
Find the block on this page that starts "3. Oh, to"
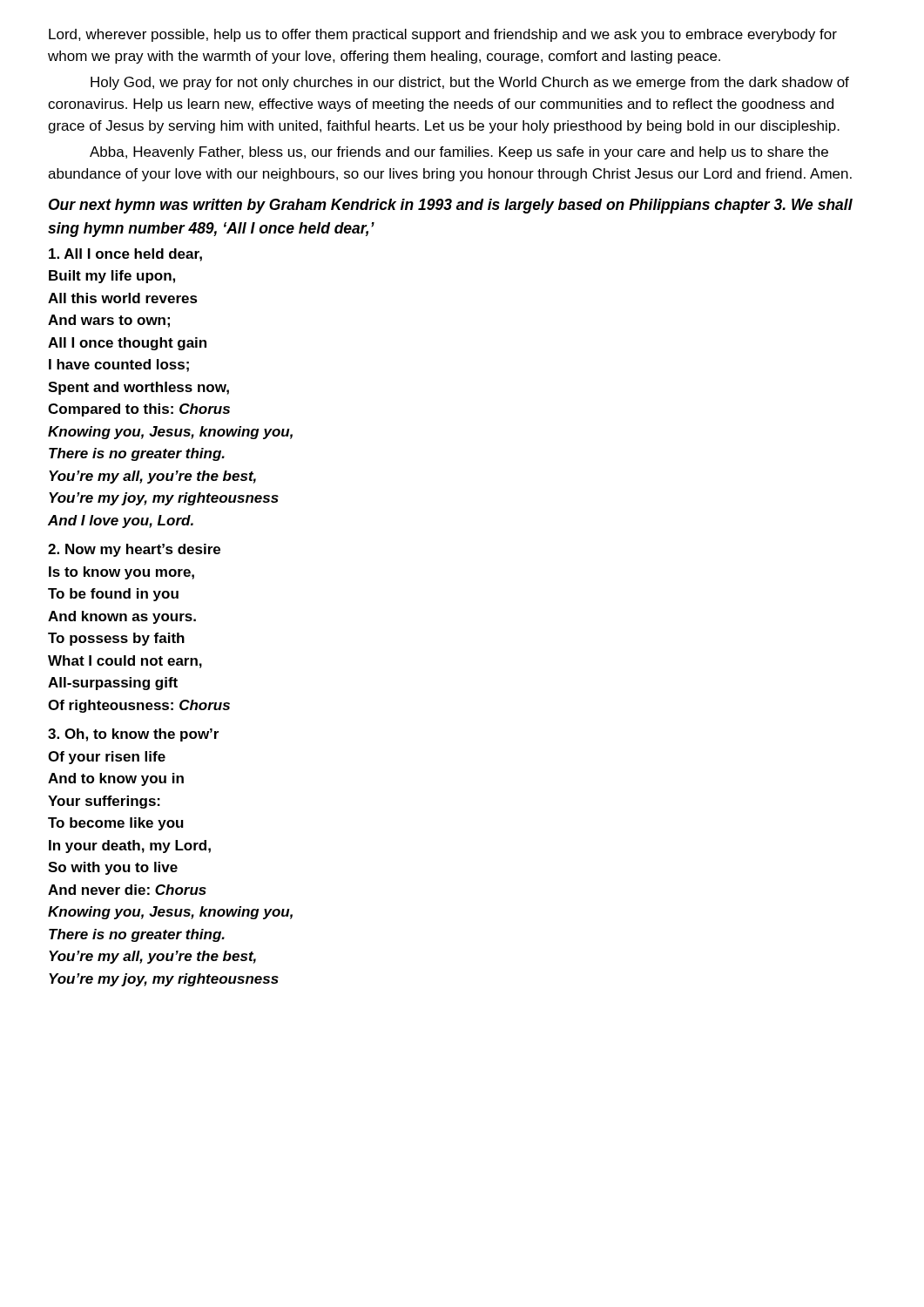coord(133,735)
